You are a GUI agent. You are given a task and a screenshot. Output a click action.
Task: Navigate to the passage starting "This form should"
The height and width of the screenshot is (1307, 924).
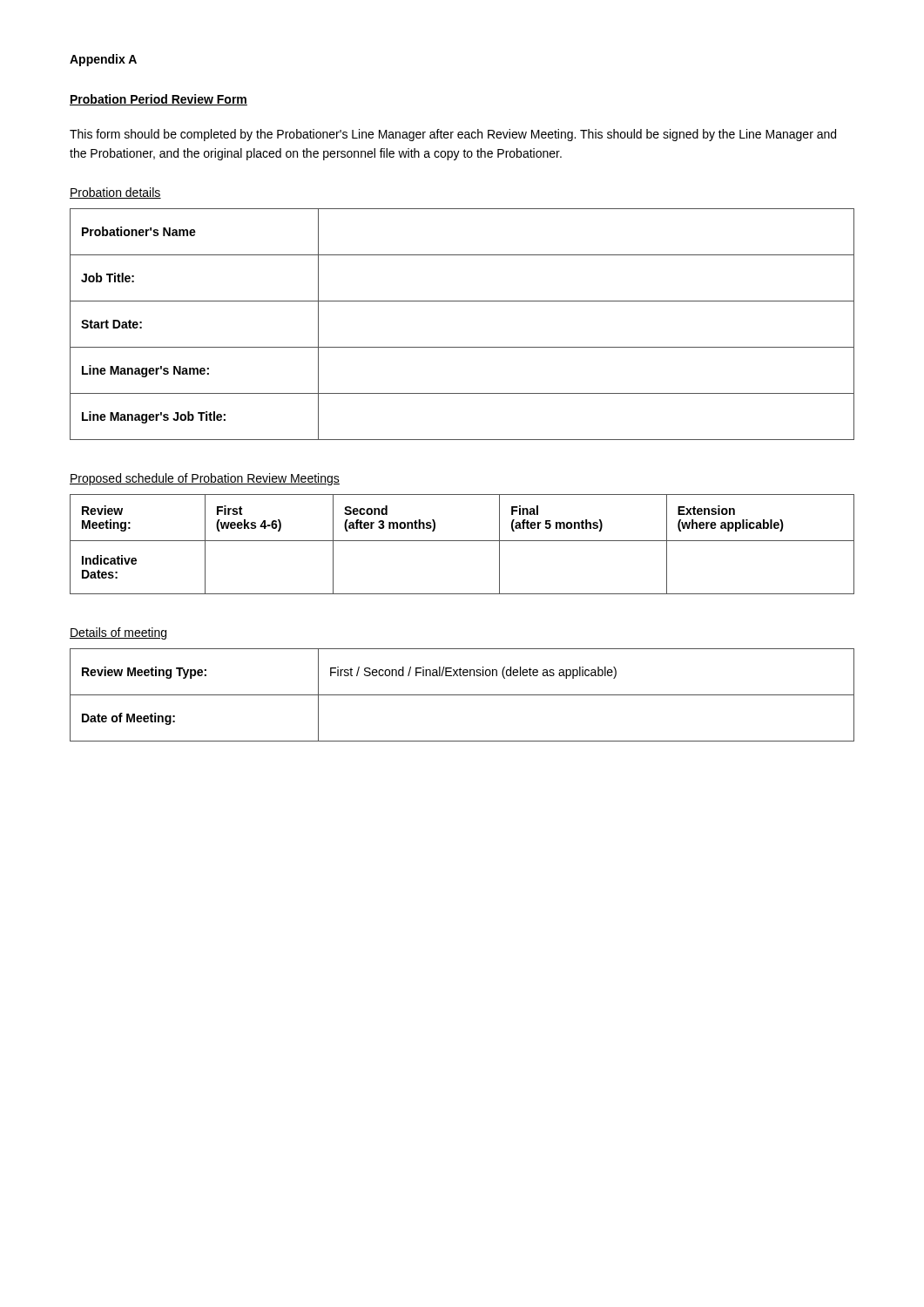point(453,144)
